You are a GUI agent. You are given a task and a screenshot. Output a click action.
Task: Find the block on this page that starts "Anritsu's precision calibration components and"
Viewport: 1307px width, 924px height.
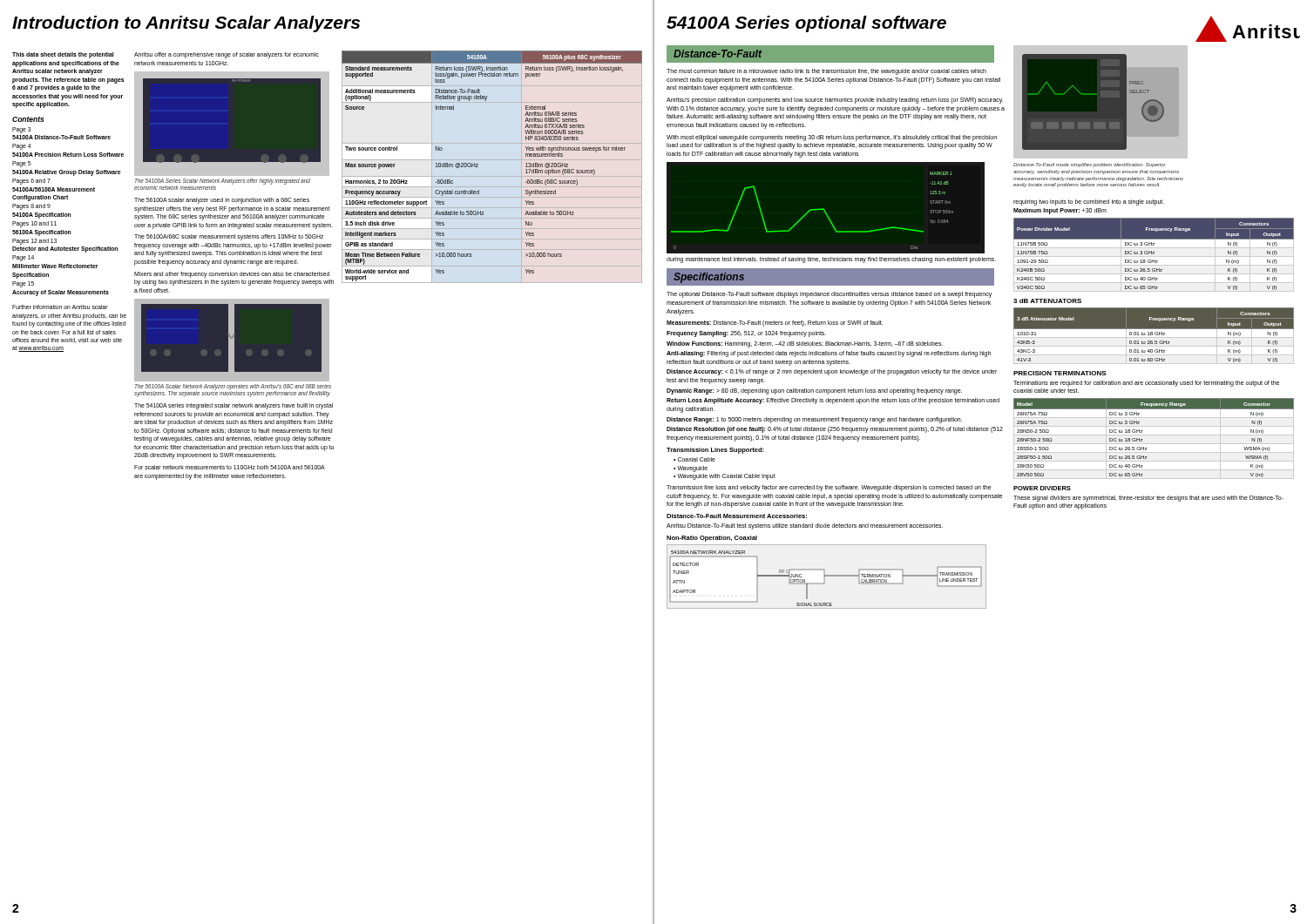836,112
